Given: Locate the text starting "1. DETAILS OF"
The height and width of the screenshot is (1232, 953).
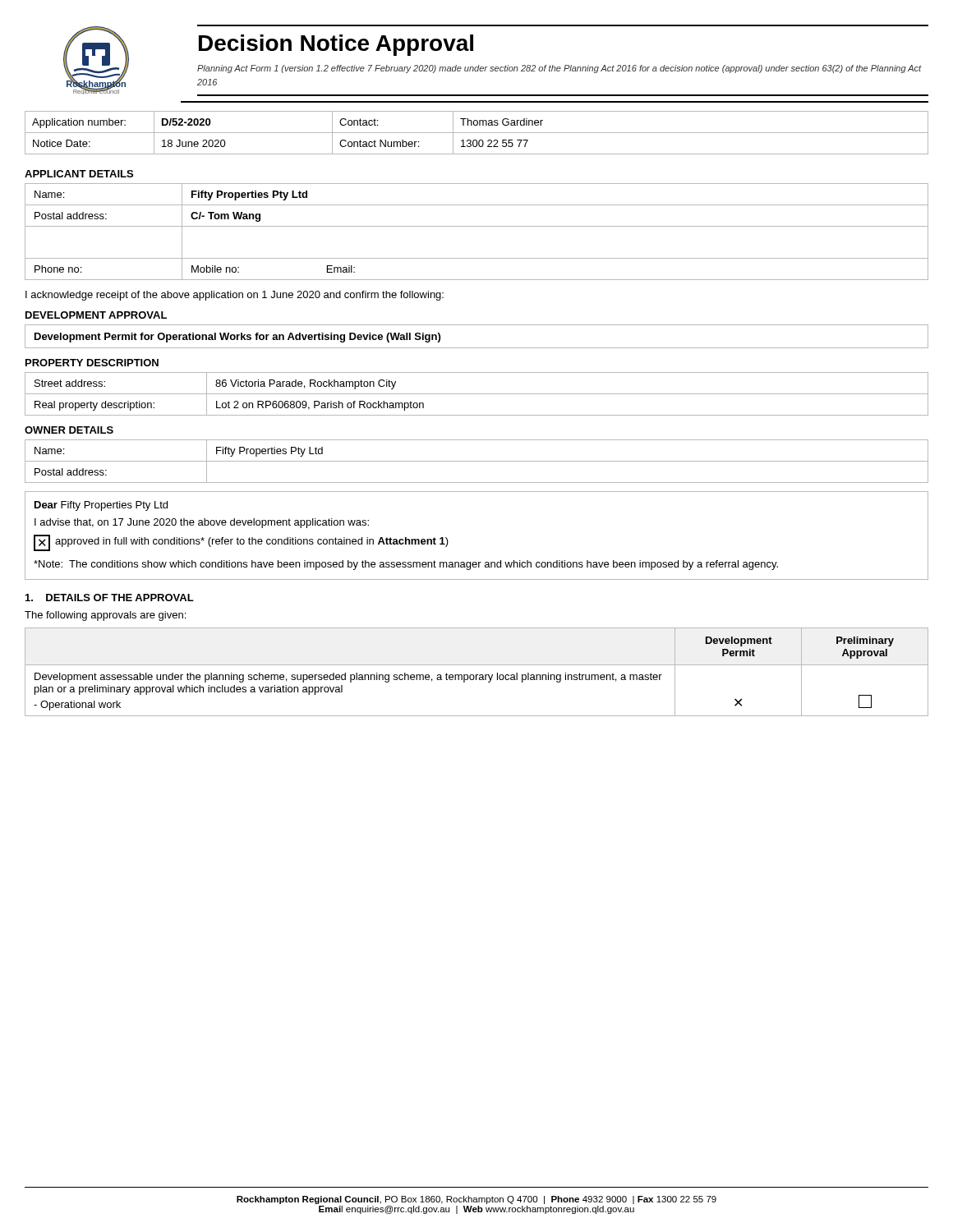Looking at the screenshot, I should click(109, 597).
